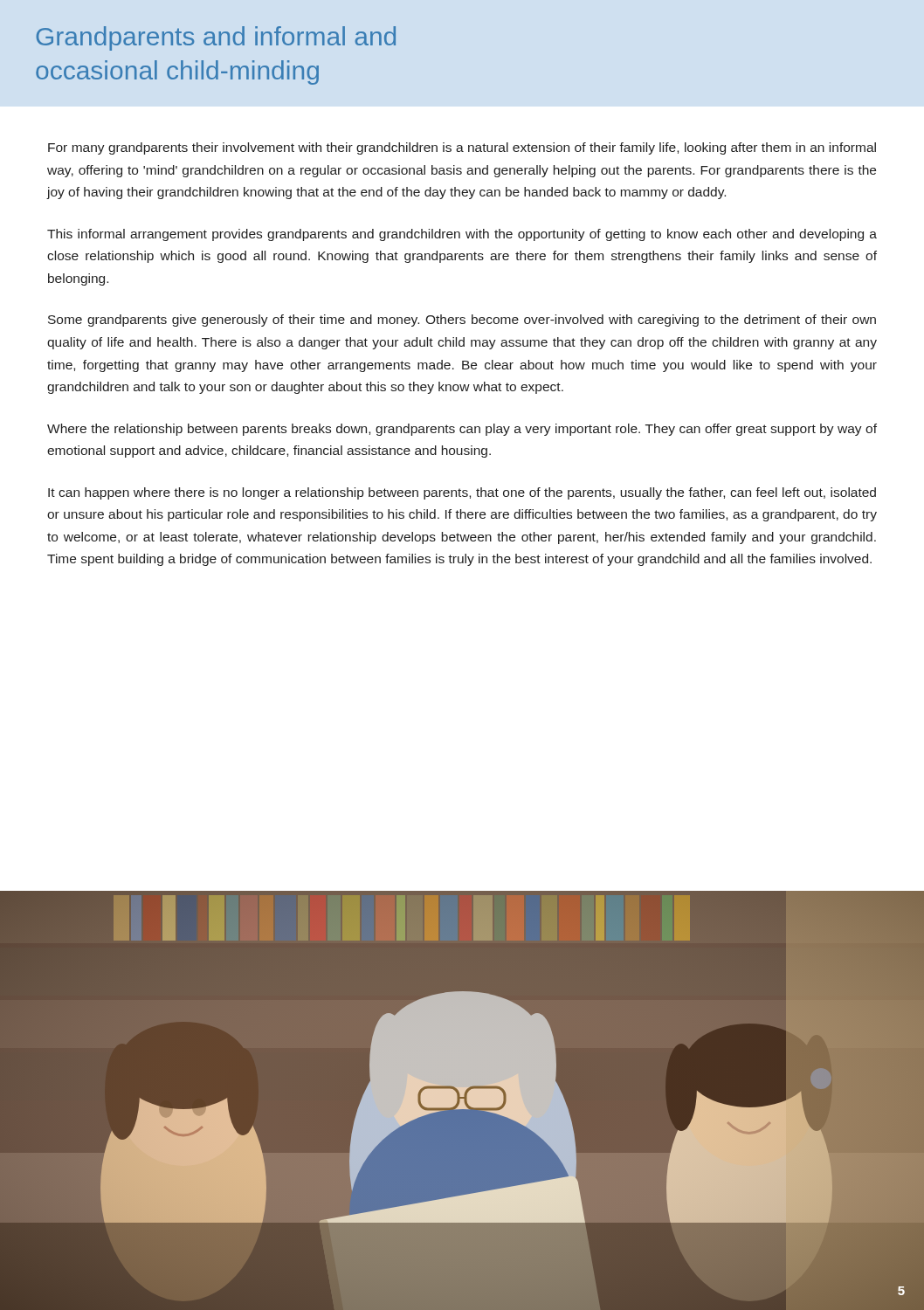The image size is (924, 1310).
Task: Find the text block containing "Where the relationship between parents breaks down,"
Action: [462, 439]
